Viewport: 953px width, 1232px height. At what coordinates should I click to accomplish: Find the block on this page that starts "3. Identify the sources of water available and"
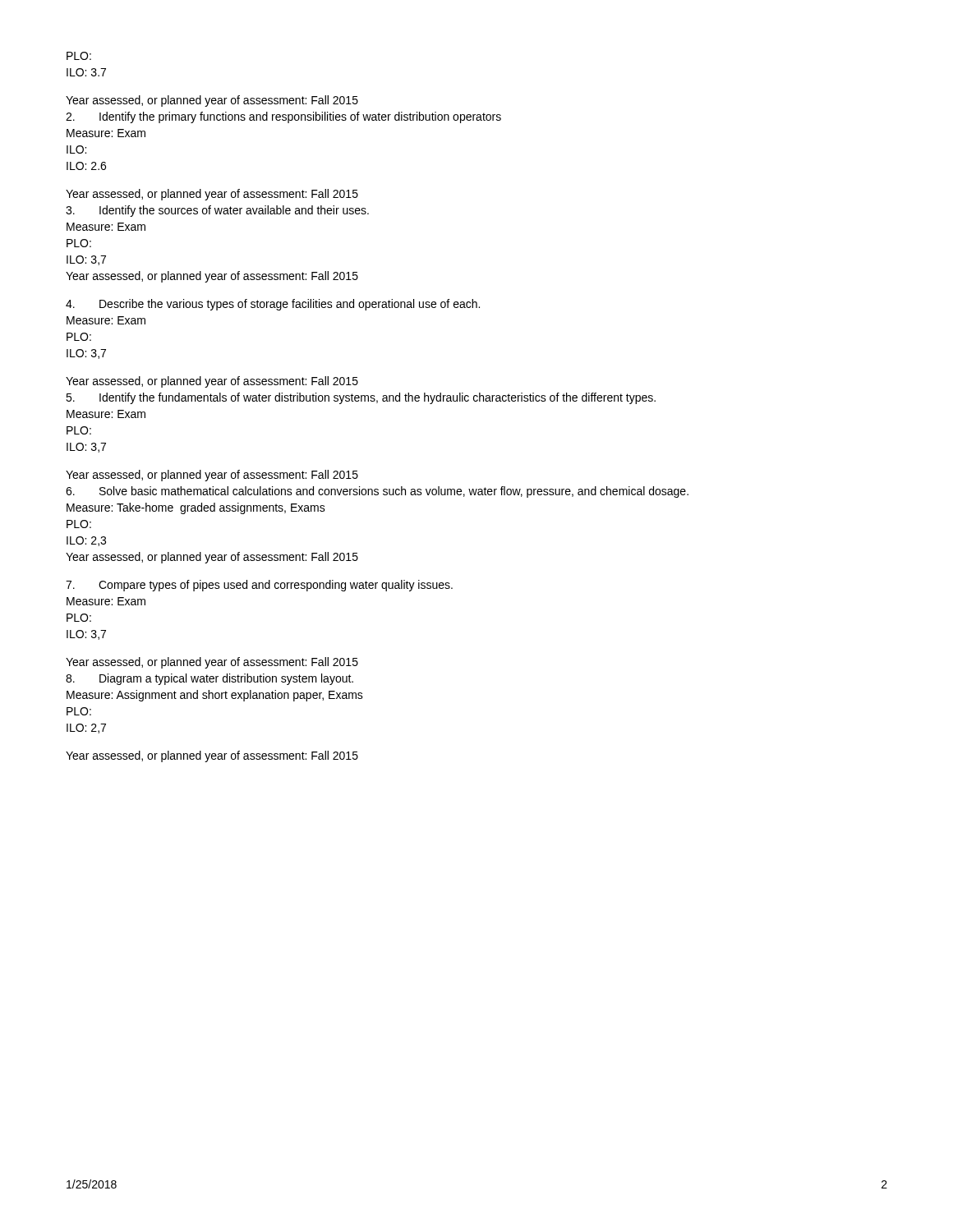pos(217,211)
